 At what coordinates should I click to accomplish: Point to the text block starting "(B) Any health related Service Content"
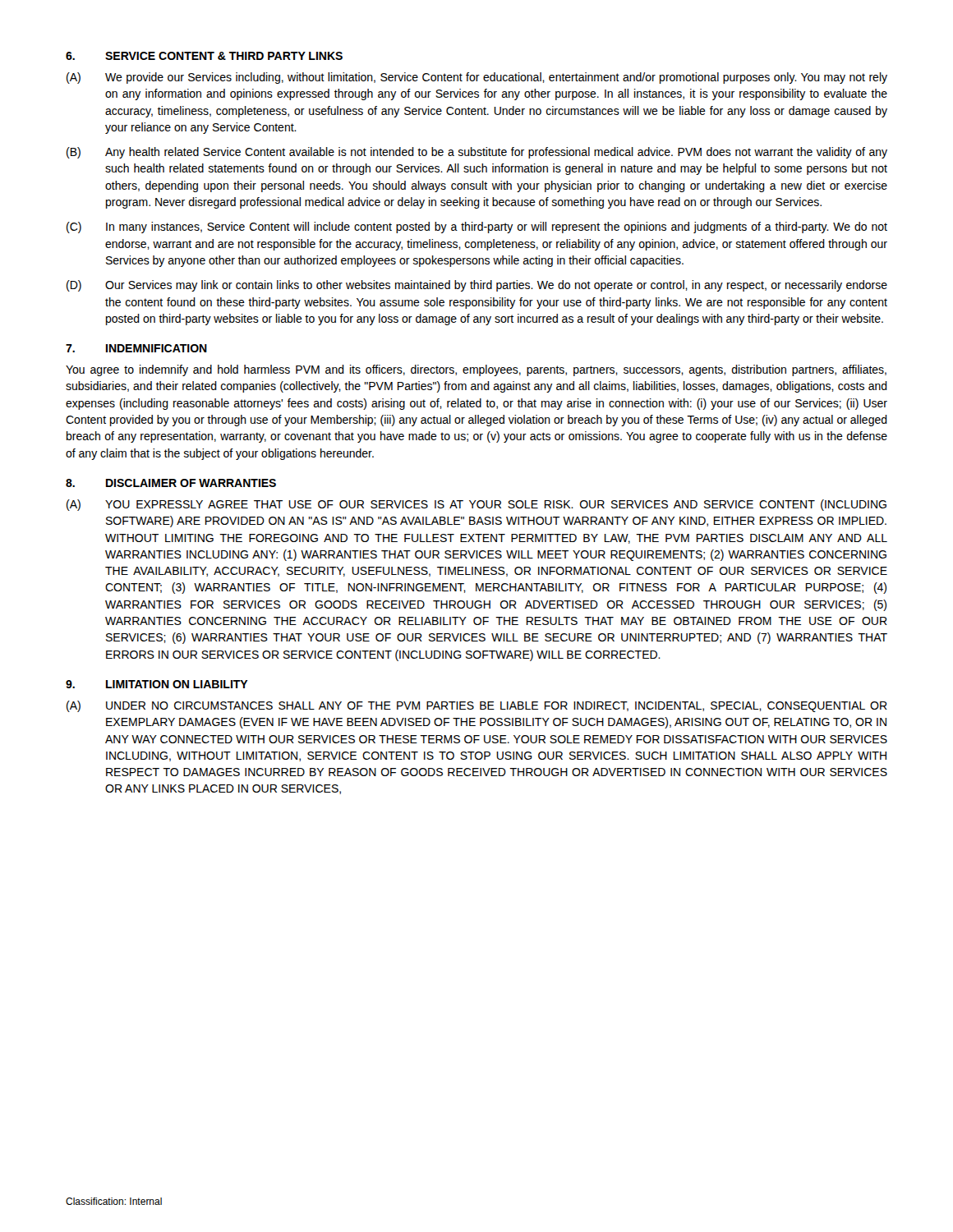476,177
